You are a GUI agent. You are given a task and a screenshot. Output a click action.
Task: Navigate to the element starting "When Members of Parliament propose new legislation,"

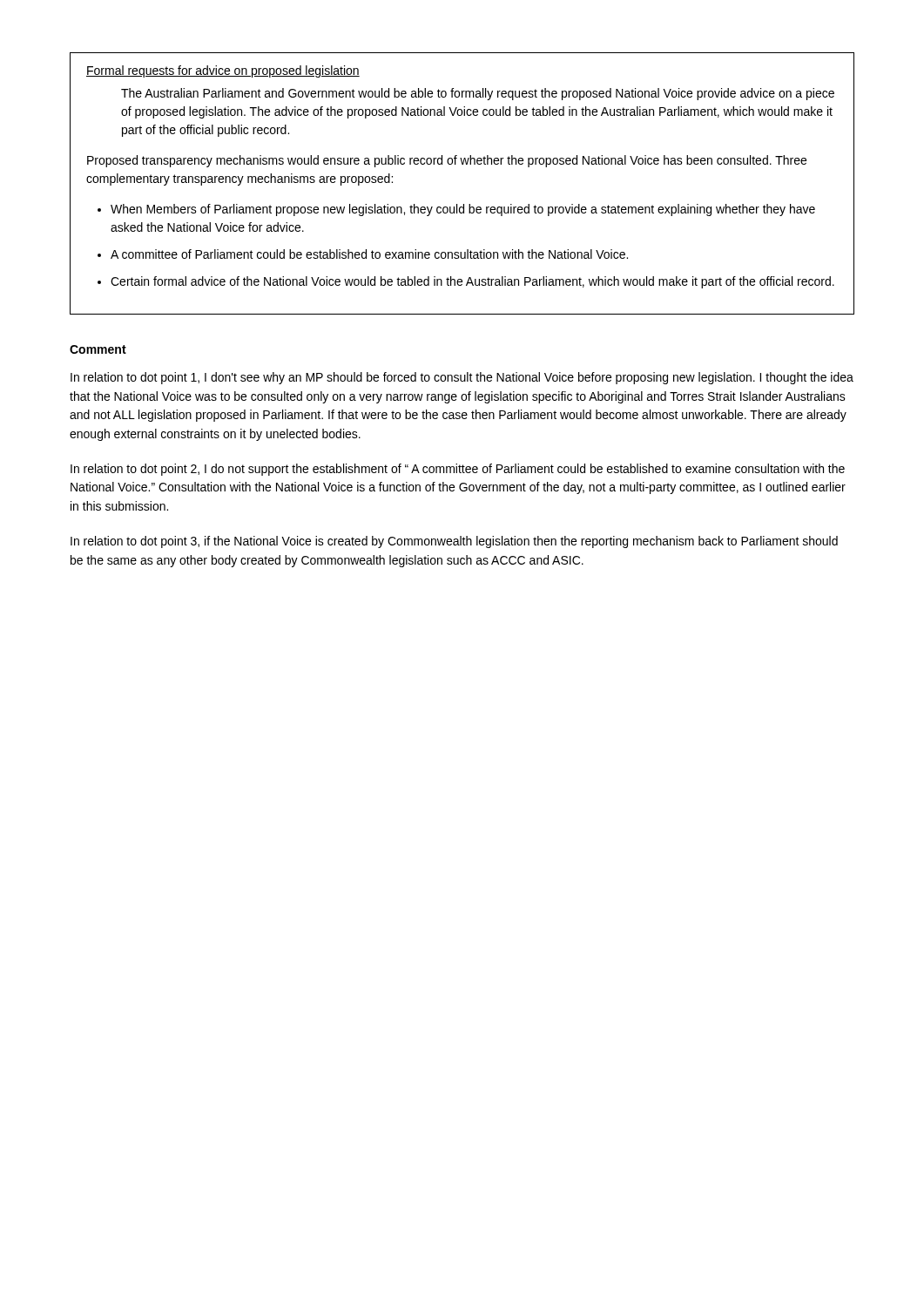463,218
